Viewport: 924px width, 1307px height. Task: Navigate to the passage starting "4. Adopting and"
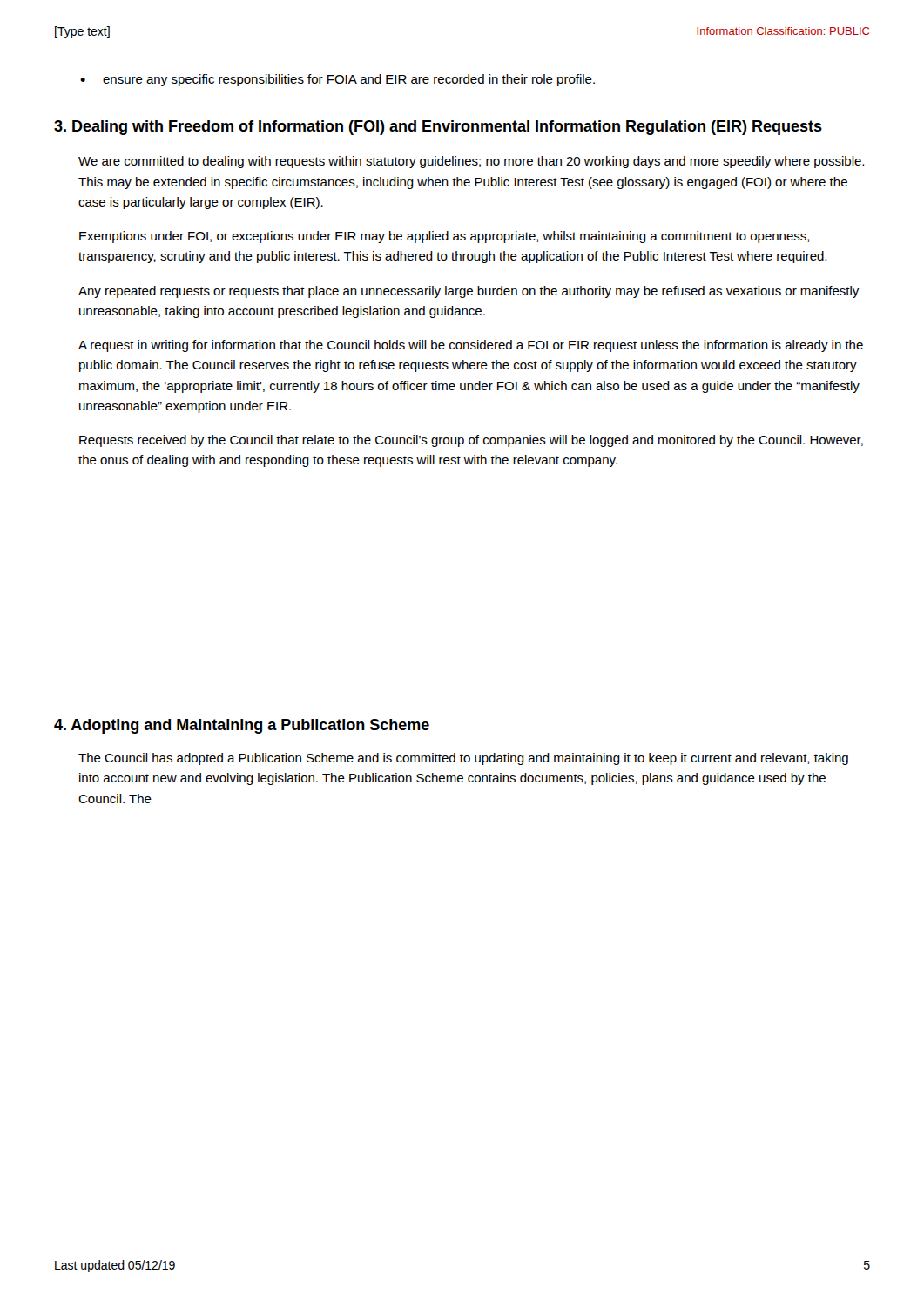point(242,726)
